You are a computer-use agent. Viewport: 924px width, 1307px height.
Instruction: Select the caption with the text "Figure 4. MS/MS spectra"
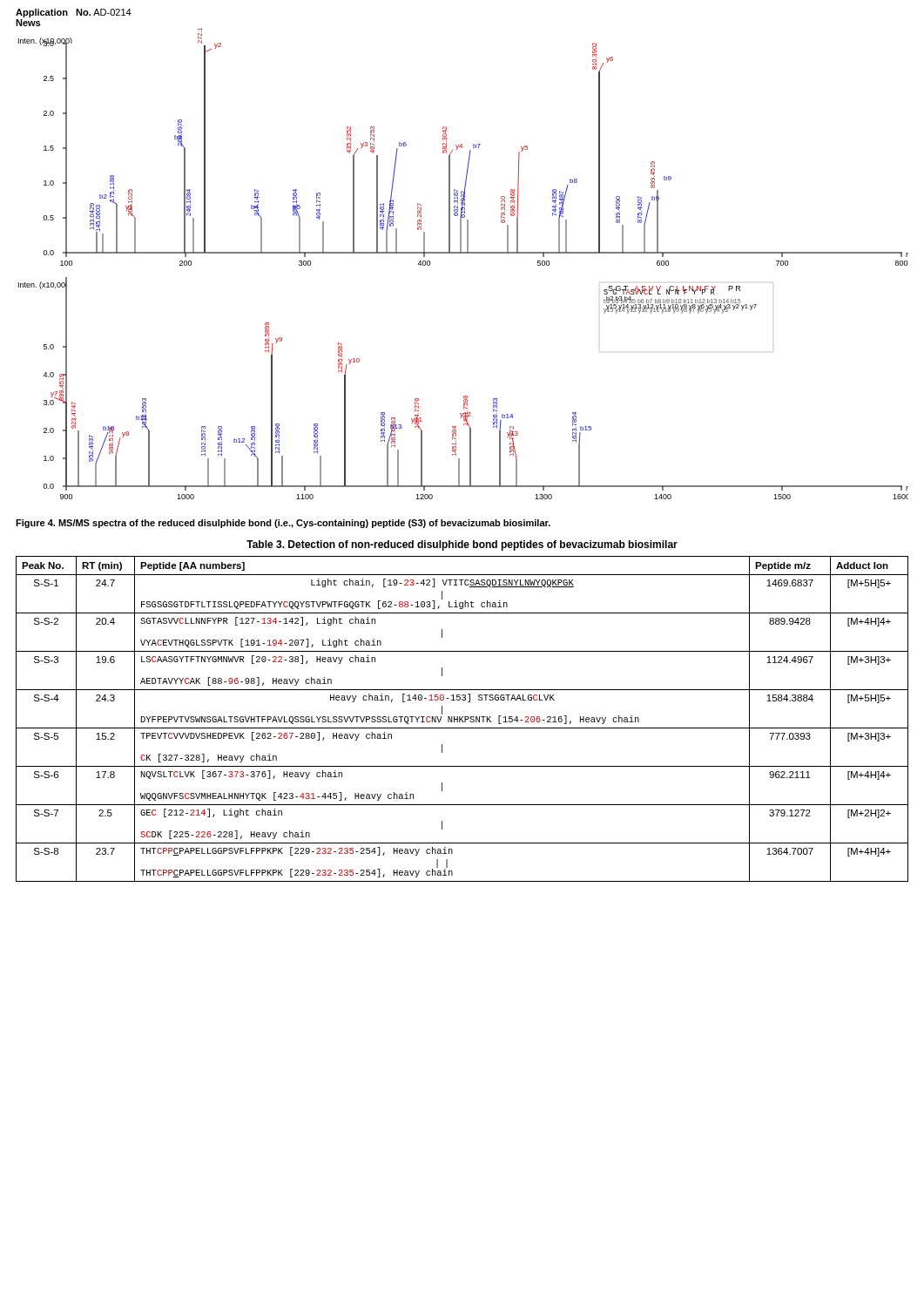click(283, 523)
